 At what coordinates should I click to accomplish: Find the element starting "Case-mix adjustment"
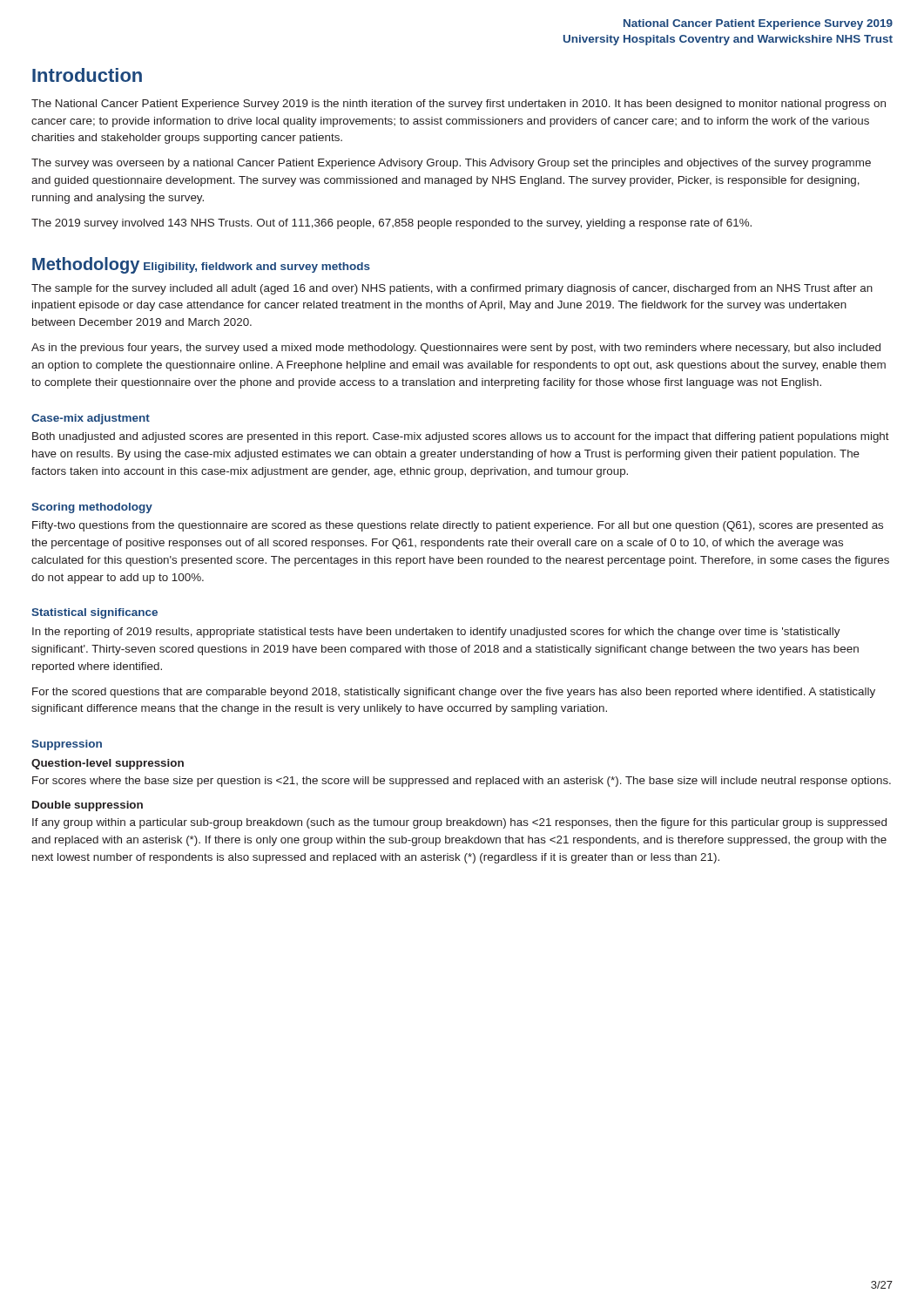[90, 418]
